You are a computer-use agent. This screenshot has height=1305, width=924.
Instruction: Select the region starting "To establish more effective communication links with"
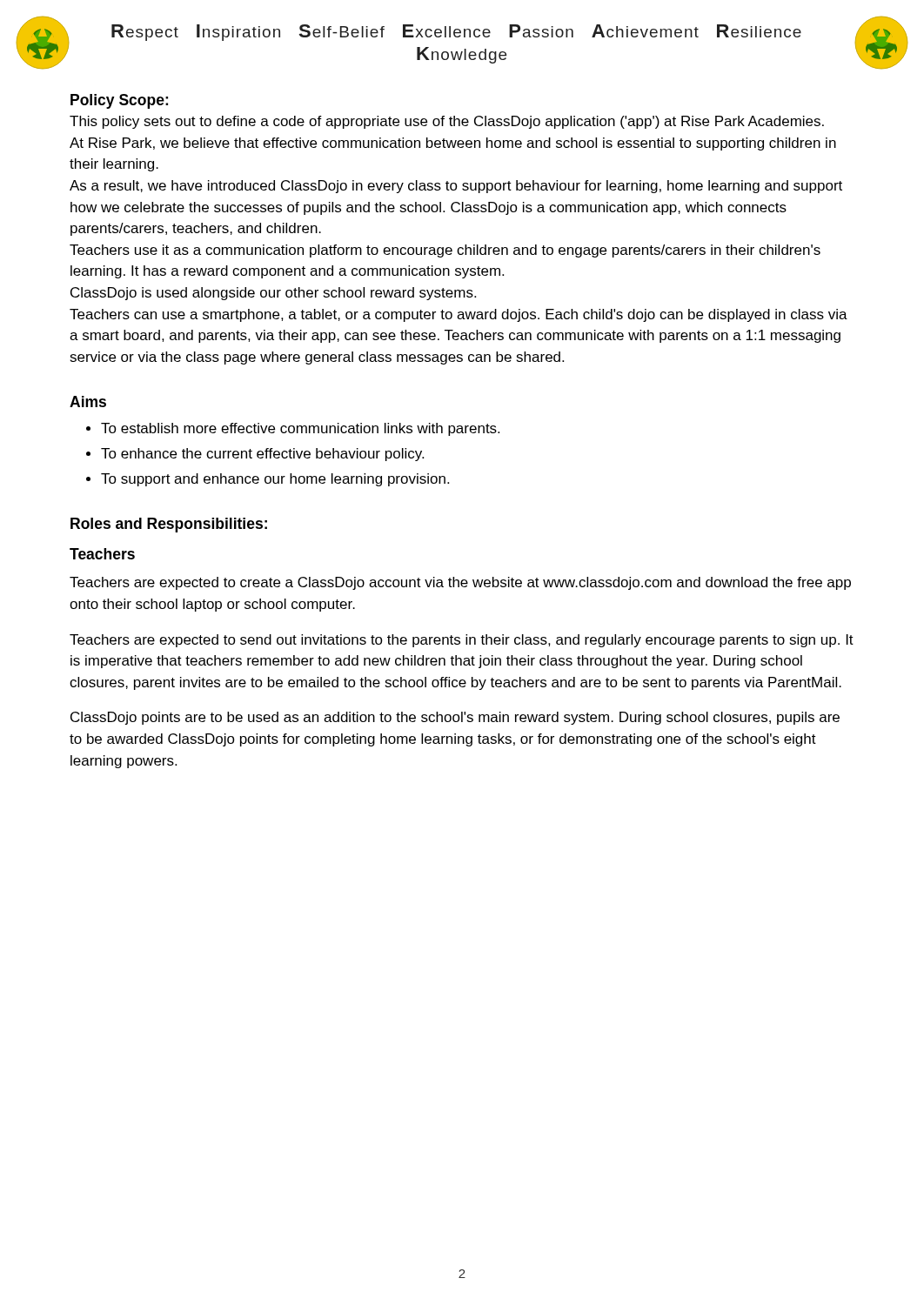[x=301, y=428]
